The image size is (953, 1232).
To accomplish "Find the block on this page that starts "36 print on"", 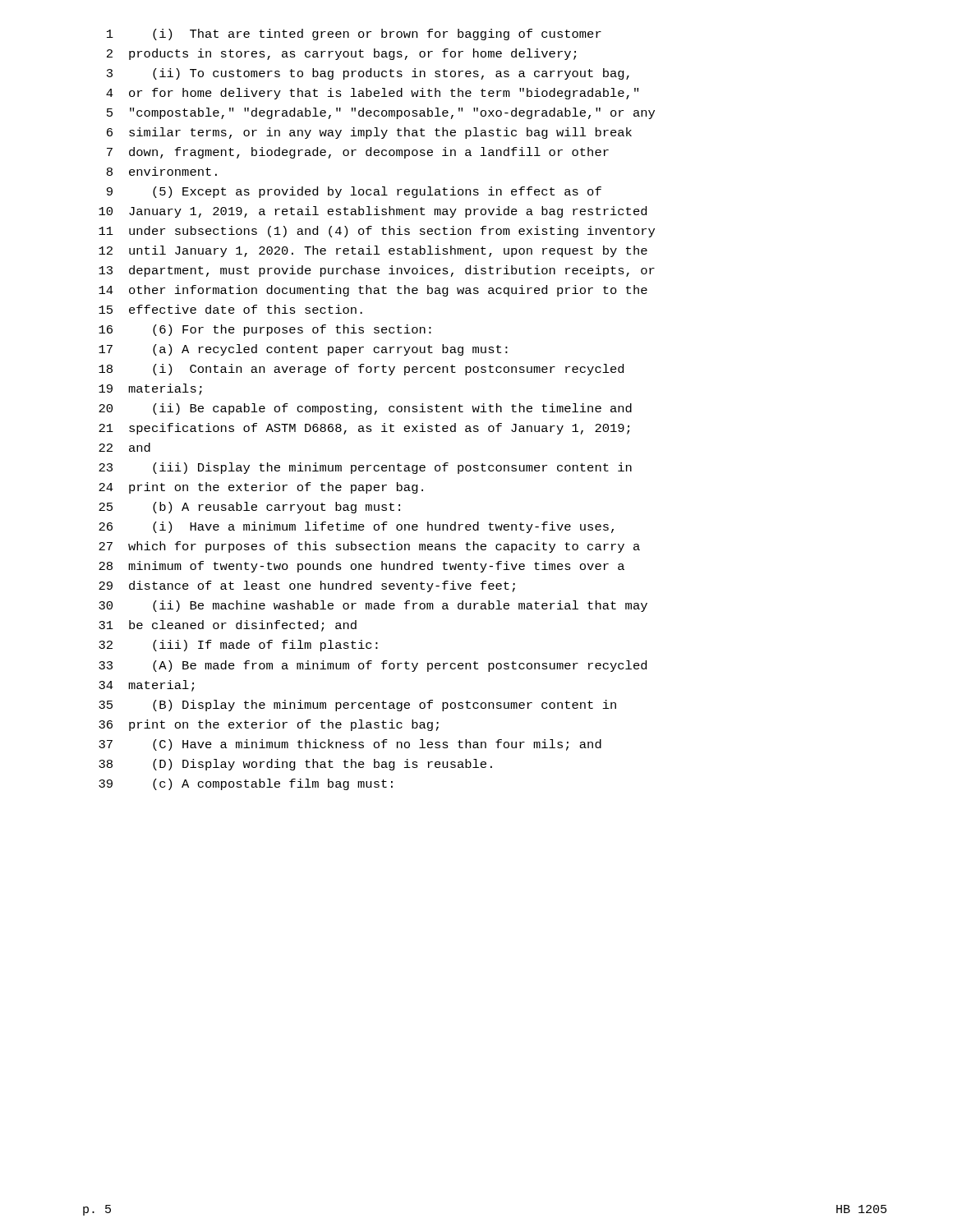I will (x=269, y=725).
